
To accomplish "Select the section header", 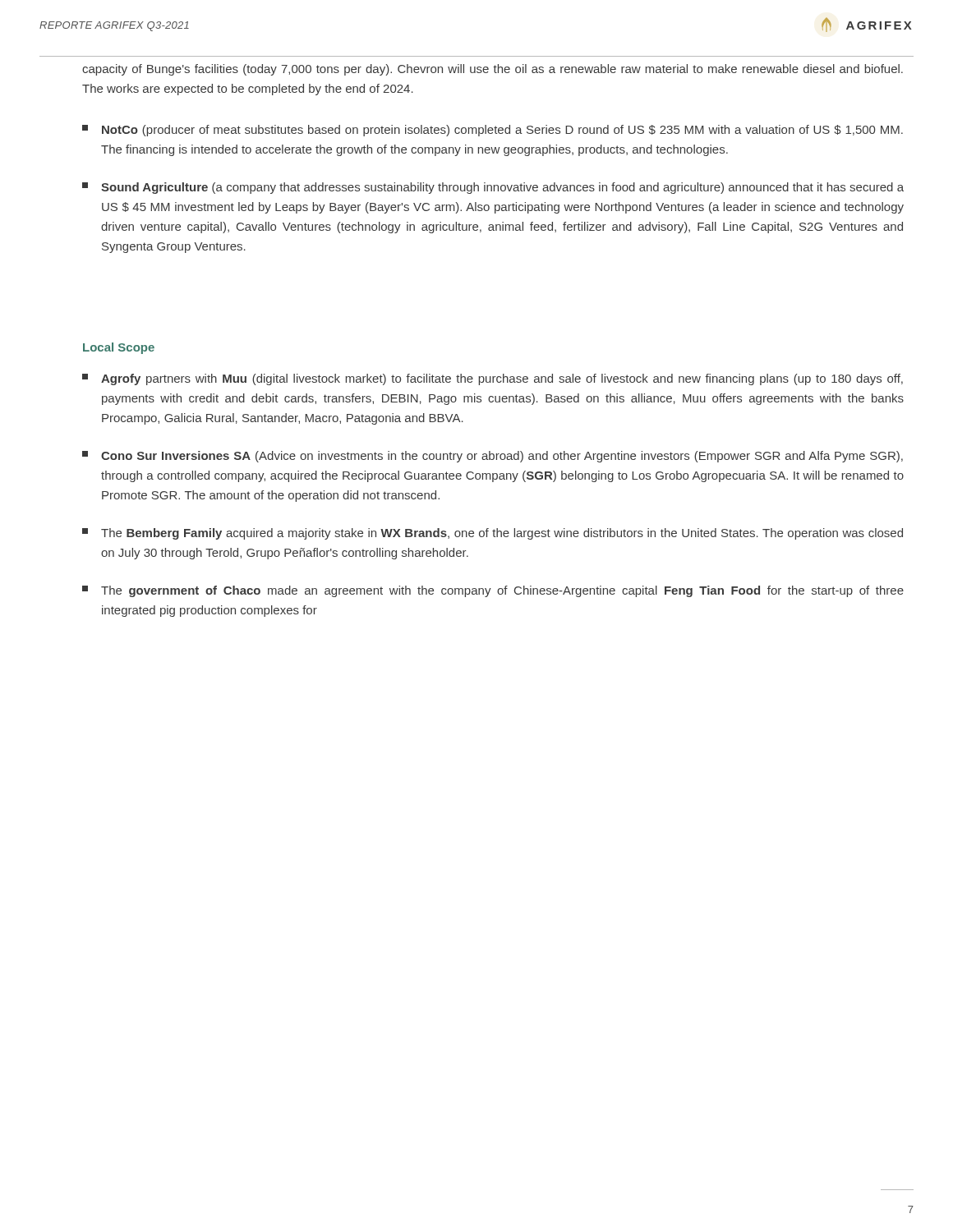I will [x=118, y=347].
